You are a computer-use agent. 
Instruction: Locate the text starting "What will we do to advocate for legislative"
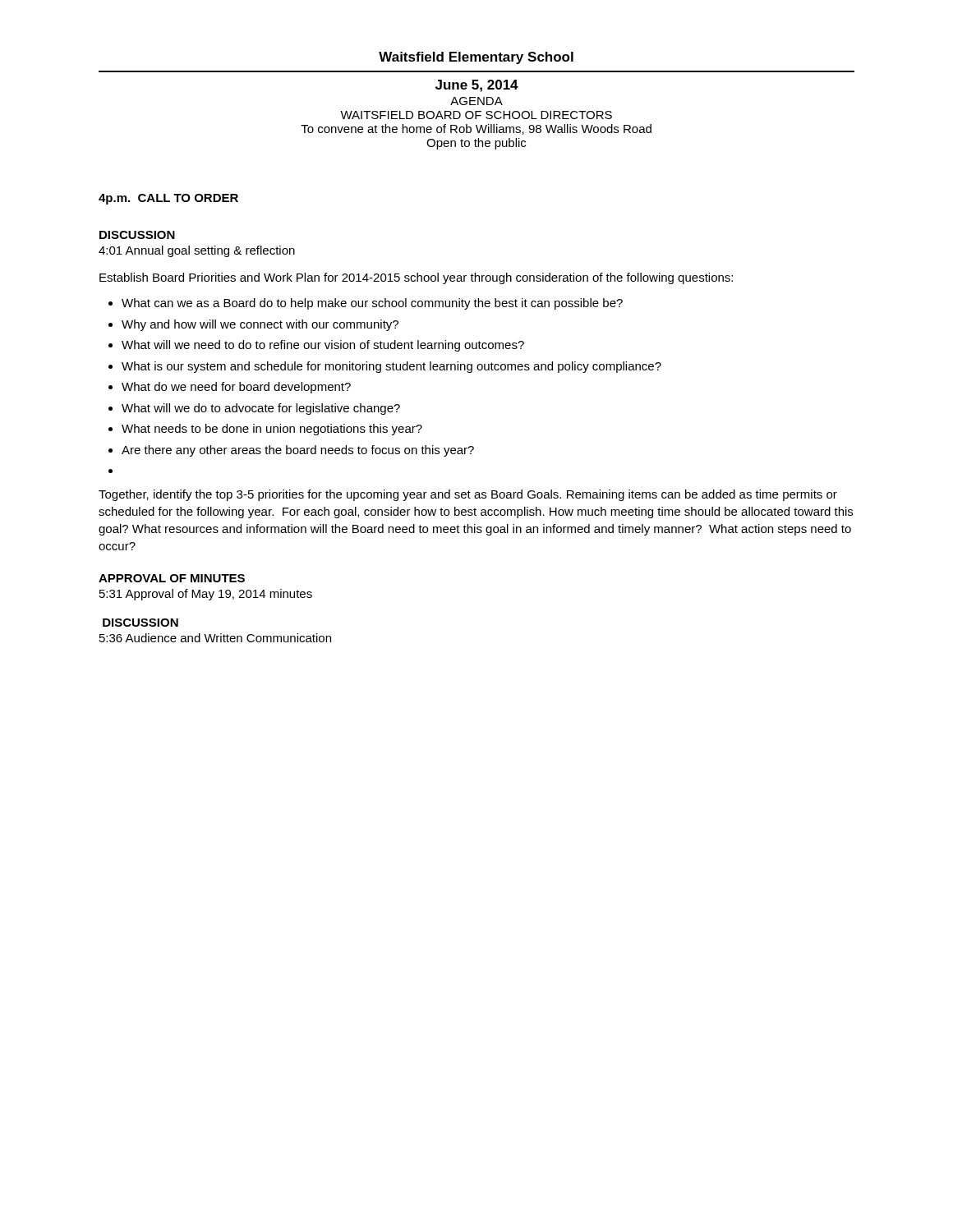point(261,407)
